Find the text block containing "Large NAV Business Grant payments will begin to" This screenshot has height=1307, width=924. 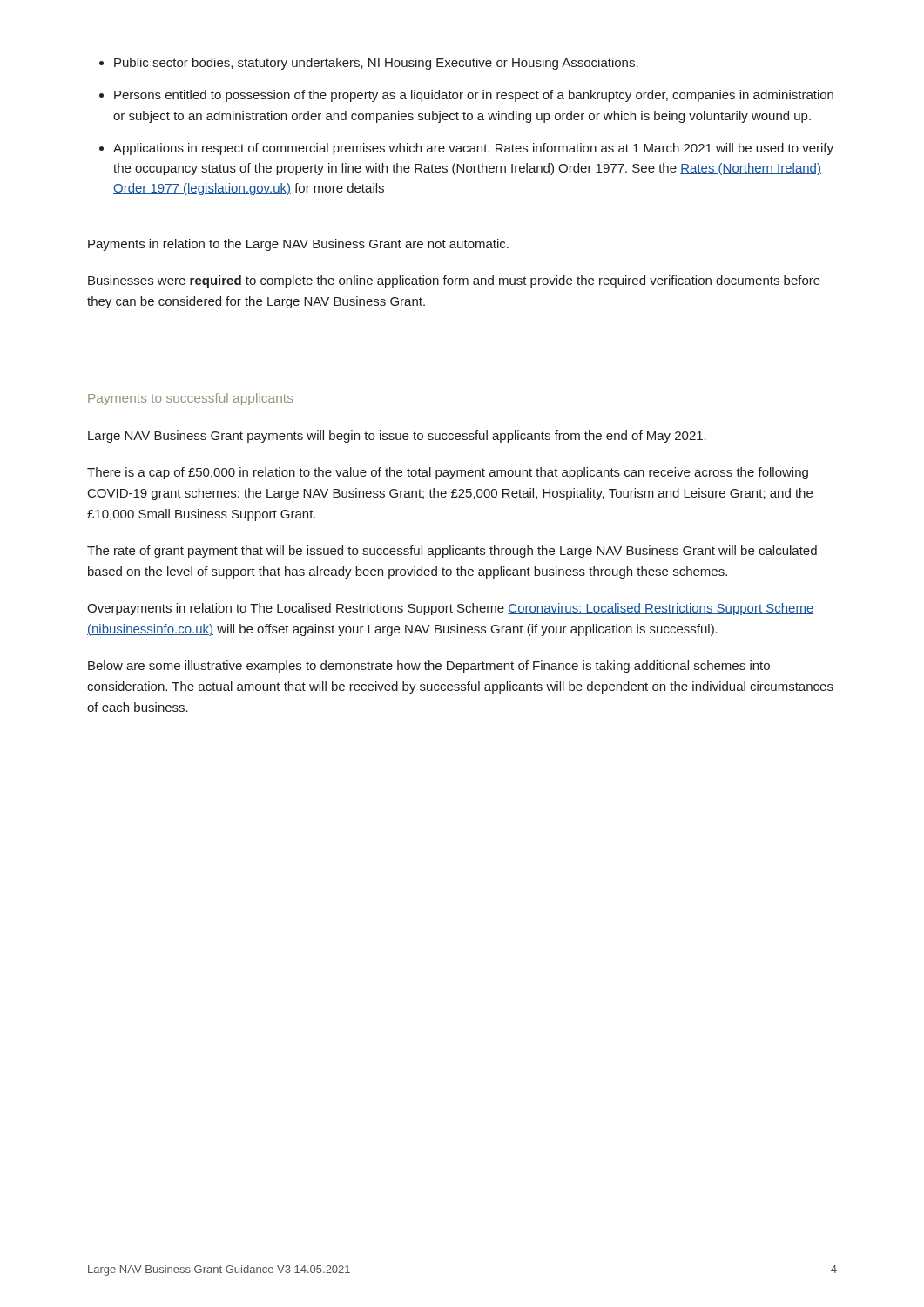(x=397, y=435)
